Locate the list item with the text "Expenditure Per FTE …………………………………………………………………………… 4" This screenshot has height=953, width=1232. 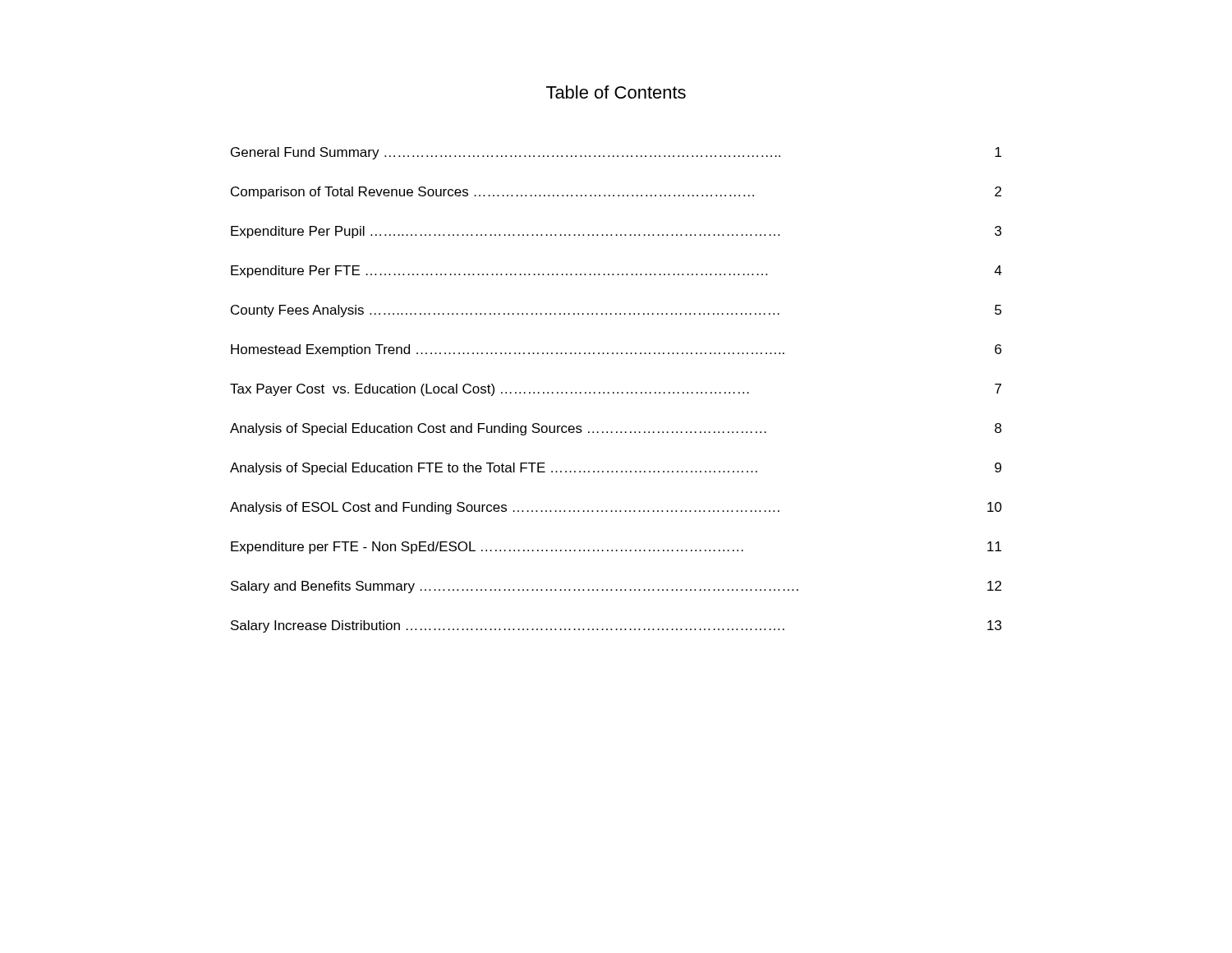coord(616,271)
